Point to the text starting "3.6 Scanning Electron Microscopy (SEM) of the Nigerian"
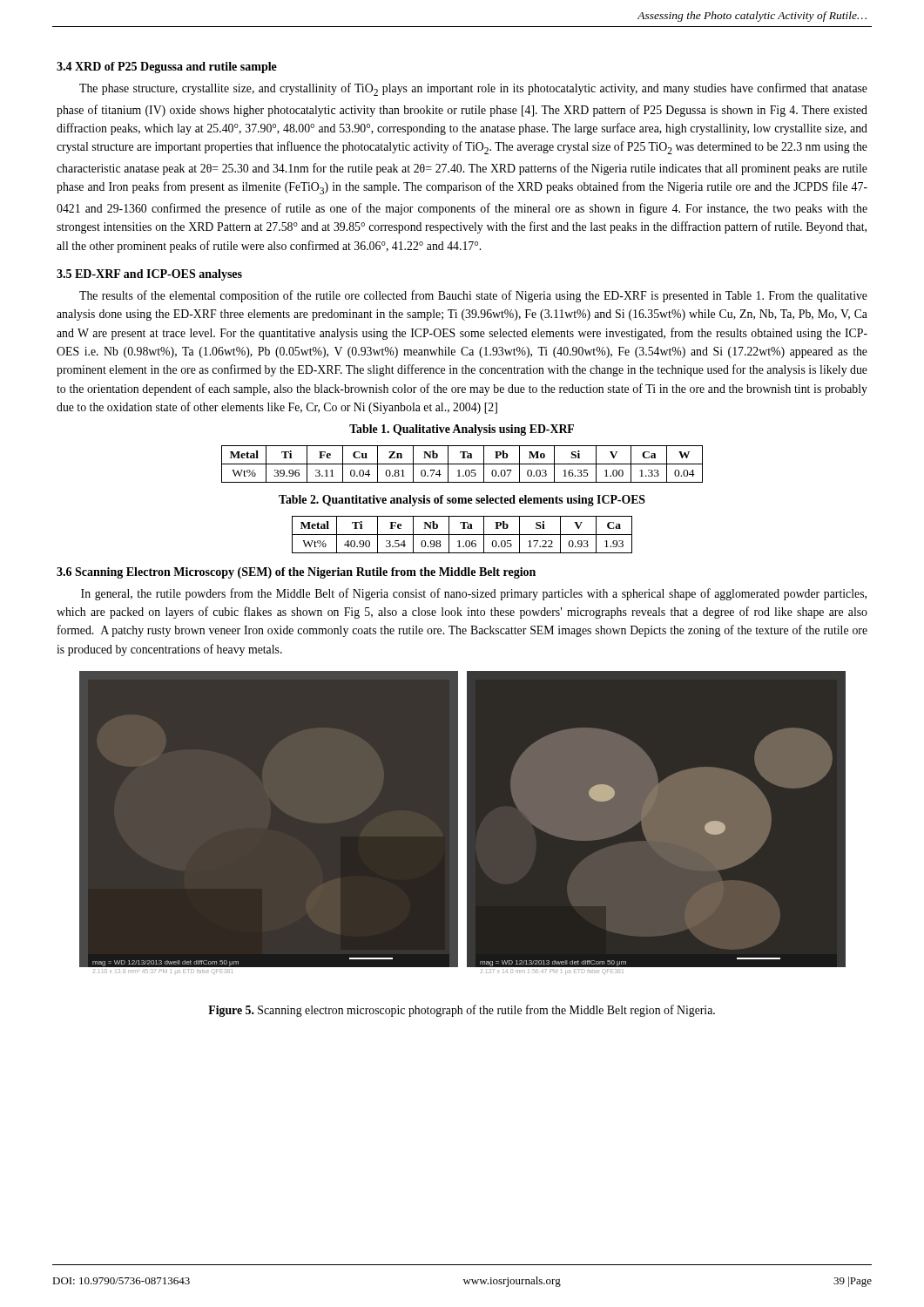924x1307 pixels. [296, 572]
